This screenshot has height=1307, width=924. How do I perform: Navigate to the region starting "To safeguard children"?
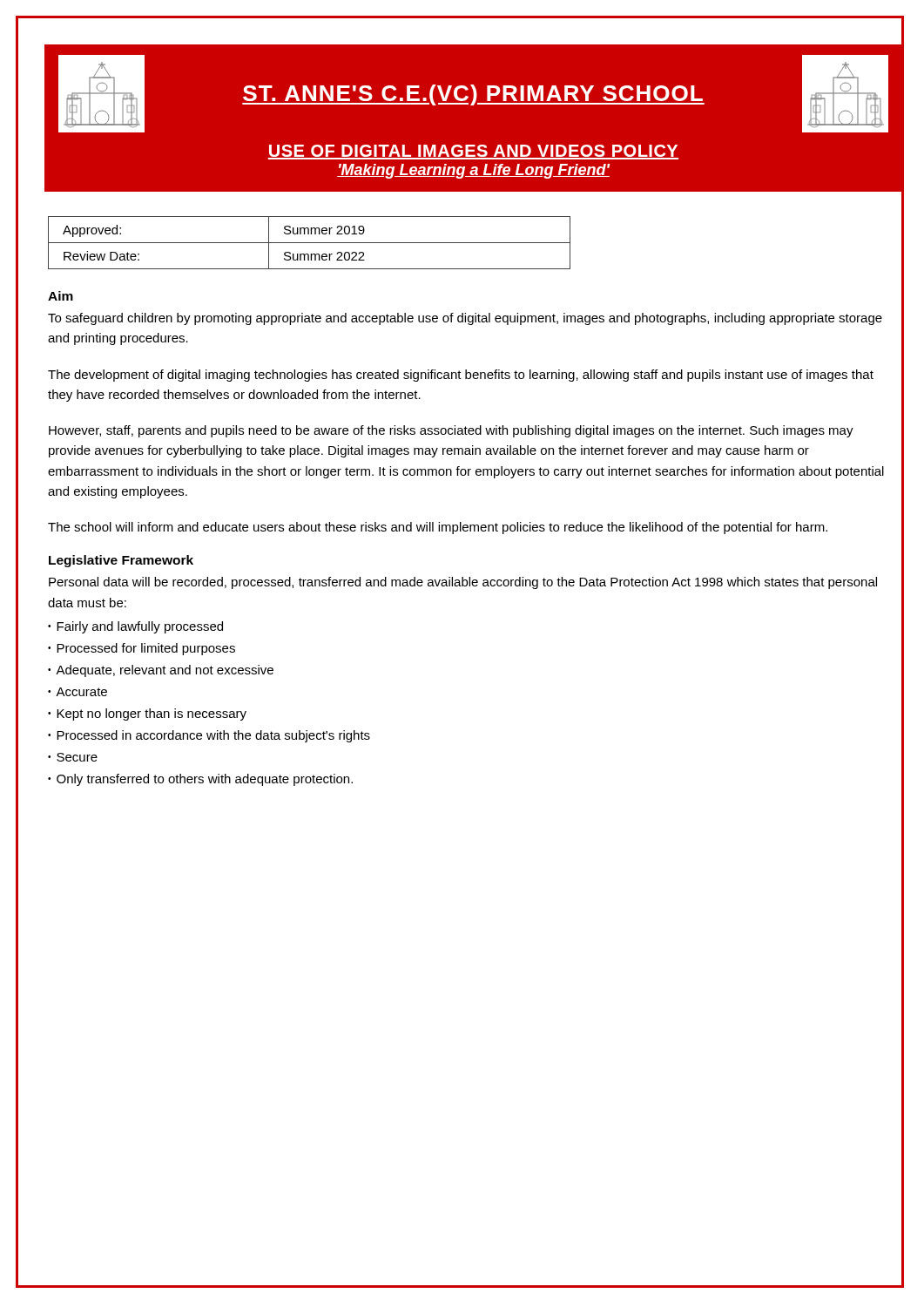(465, 328)
